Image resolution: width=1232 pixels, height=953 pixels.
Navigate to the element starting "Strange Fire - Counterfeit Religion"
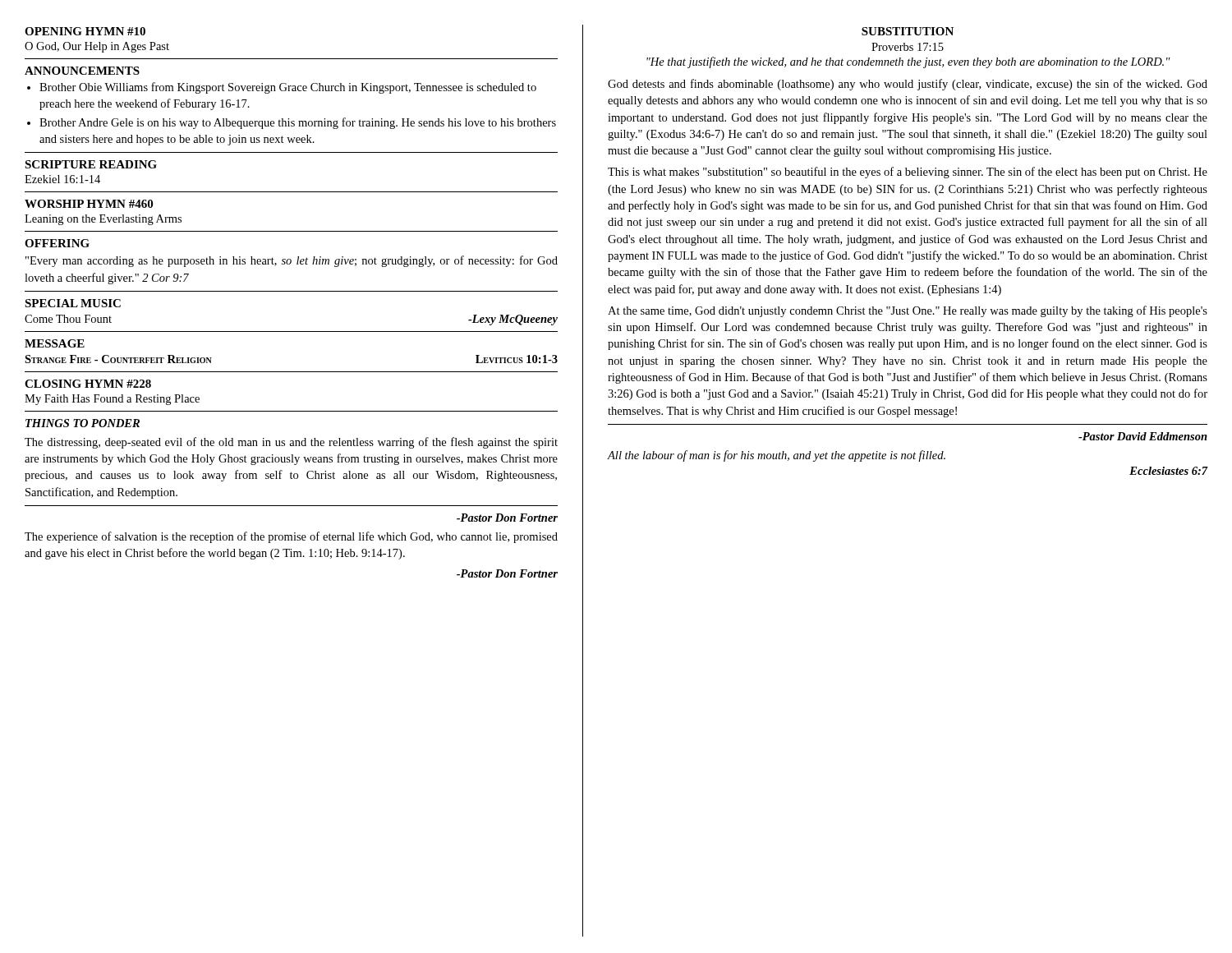[118, 359]
